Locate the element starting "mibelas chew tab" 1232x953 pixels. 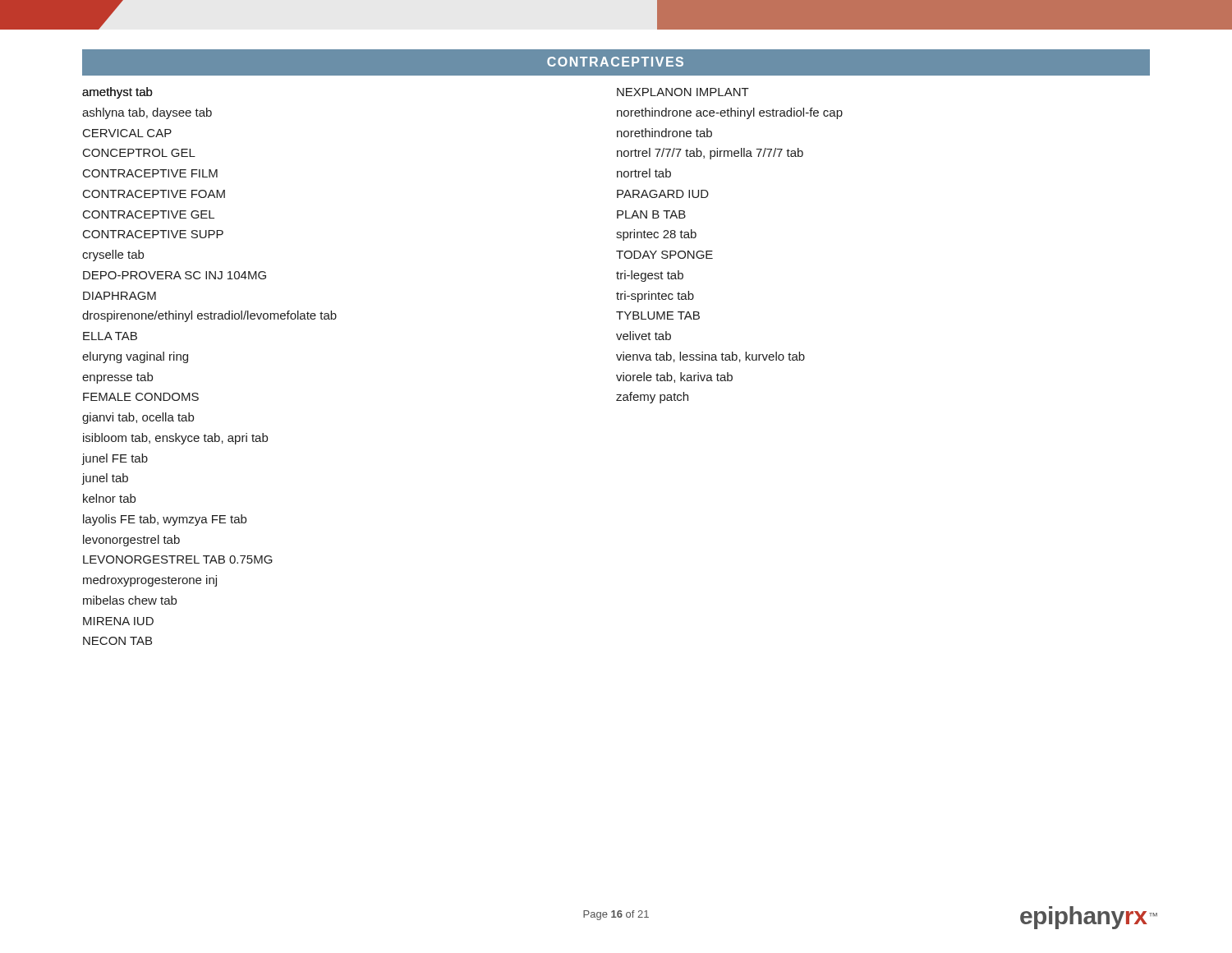130,600
